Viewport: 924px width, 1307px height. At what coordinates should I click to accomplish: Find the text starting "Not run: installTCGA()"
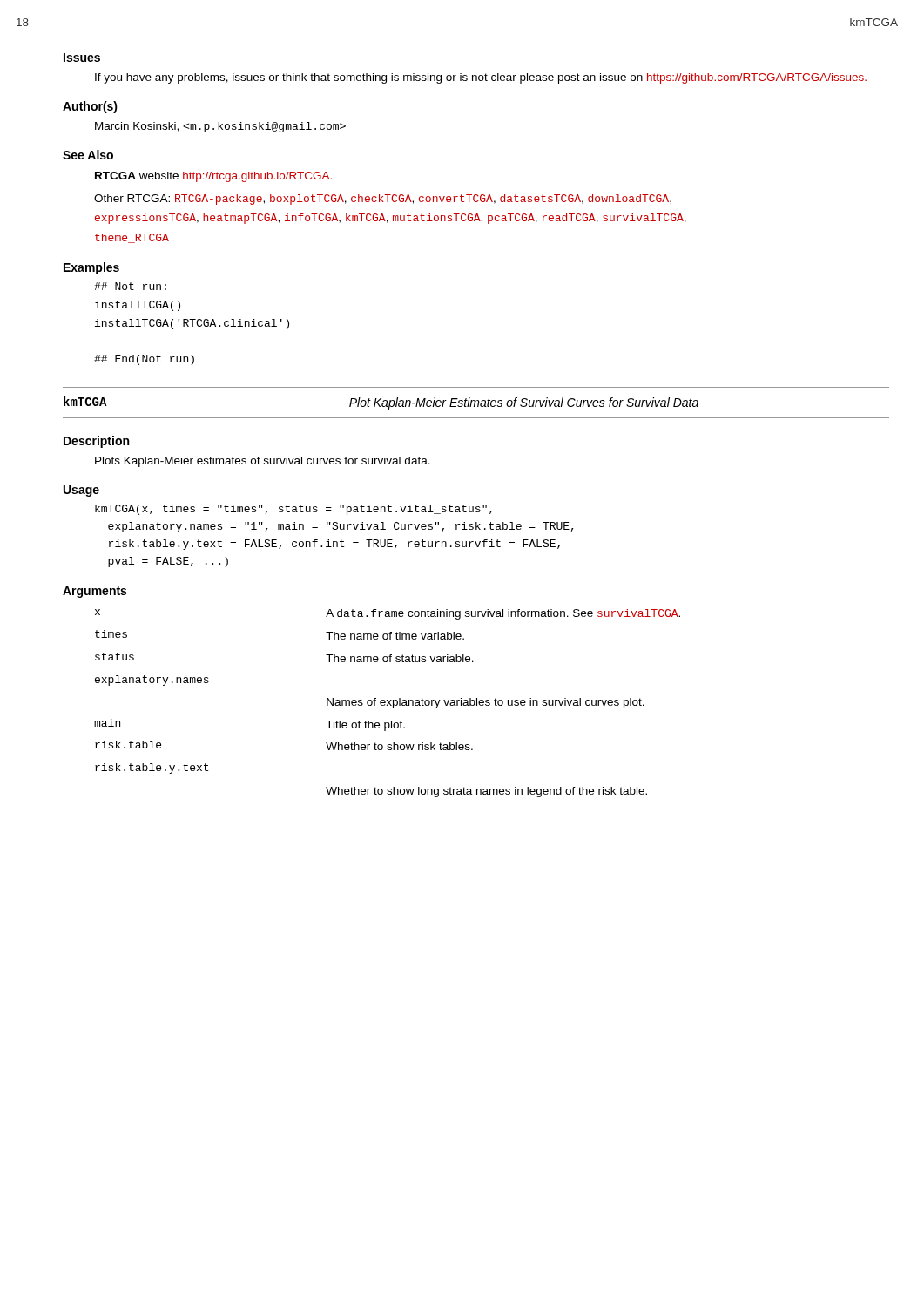(x=130, y=286)
